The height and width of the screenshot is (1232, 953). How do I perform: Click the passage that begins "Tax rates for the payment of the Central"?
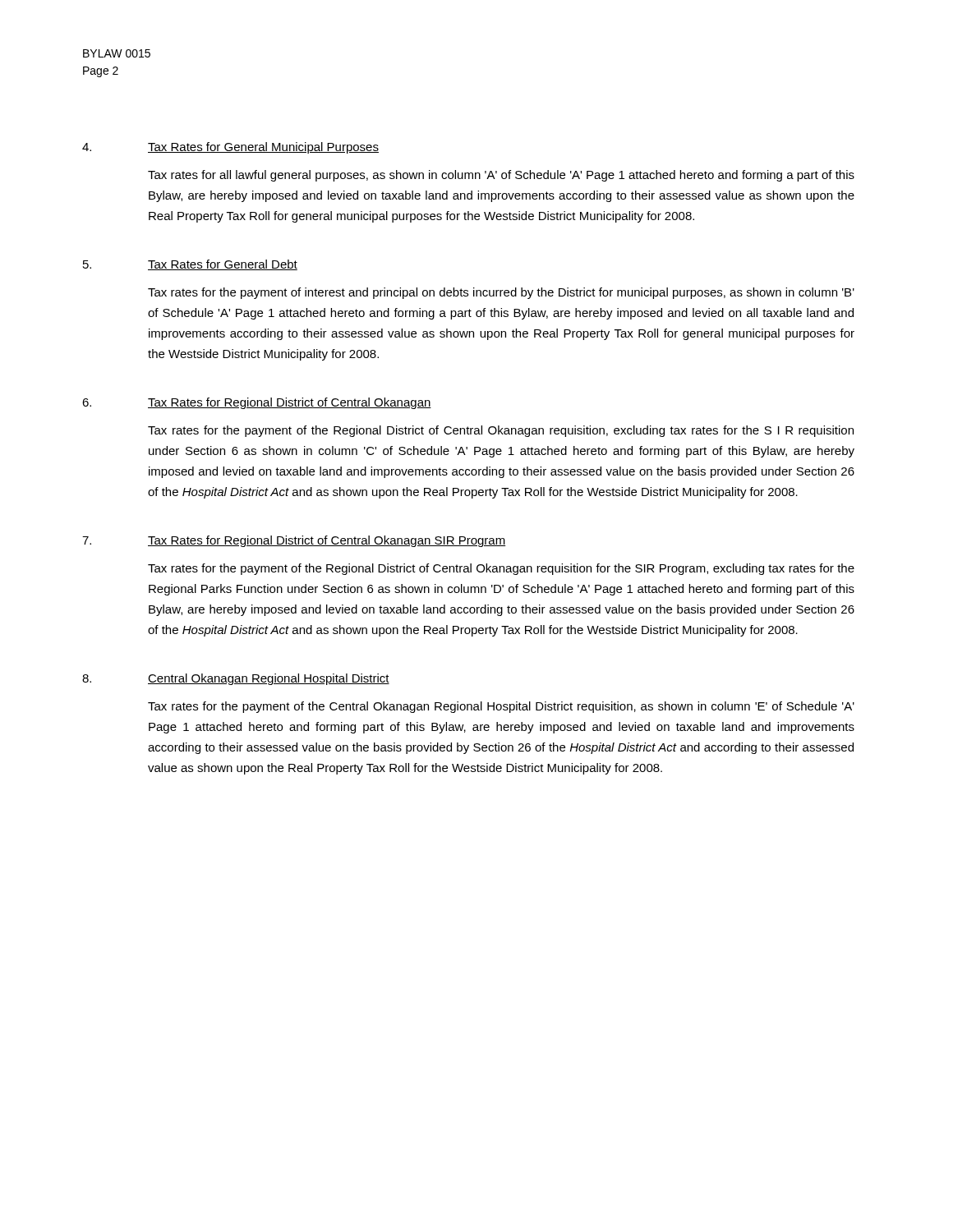(x=501, y=737)
